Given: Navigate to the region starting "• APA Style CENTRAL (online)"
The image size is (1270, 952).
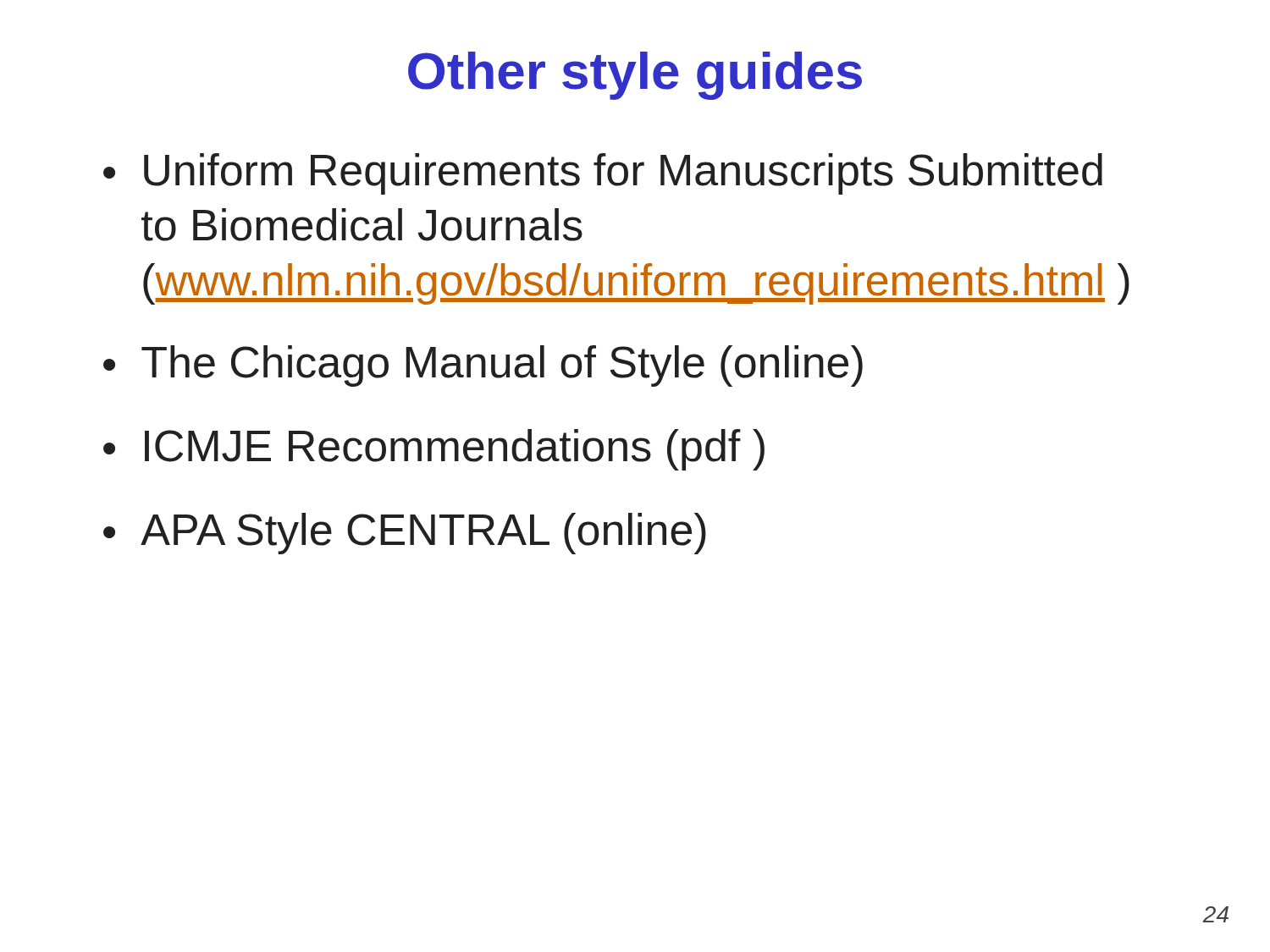Looking at the screenshot, I should [x=405, y=531].
